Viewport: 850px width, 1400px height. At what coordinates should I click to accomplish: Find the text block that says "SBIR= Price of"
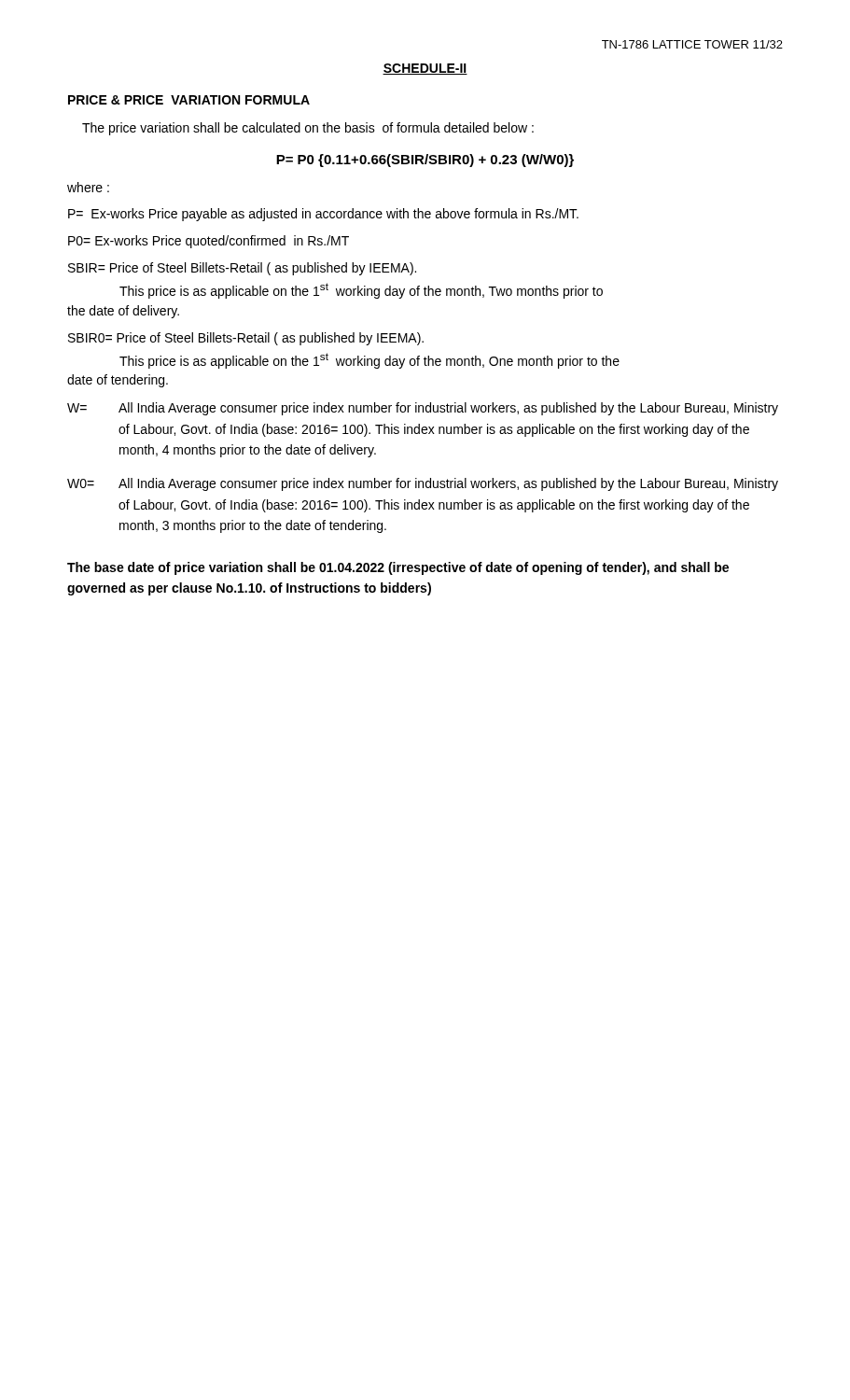[x=335, y=289]
